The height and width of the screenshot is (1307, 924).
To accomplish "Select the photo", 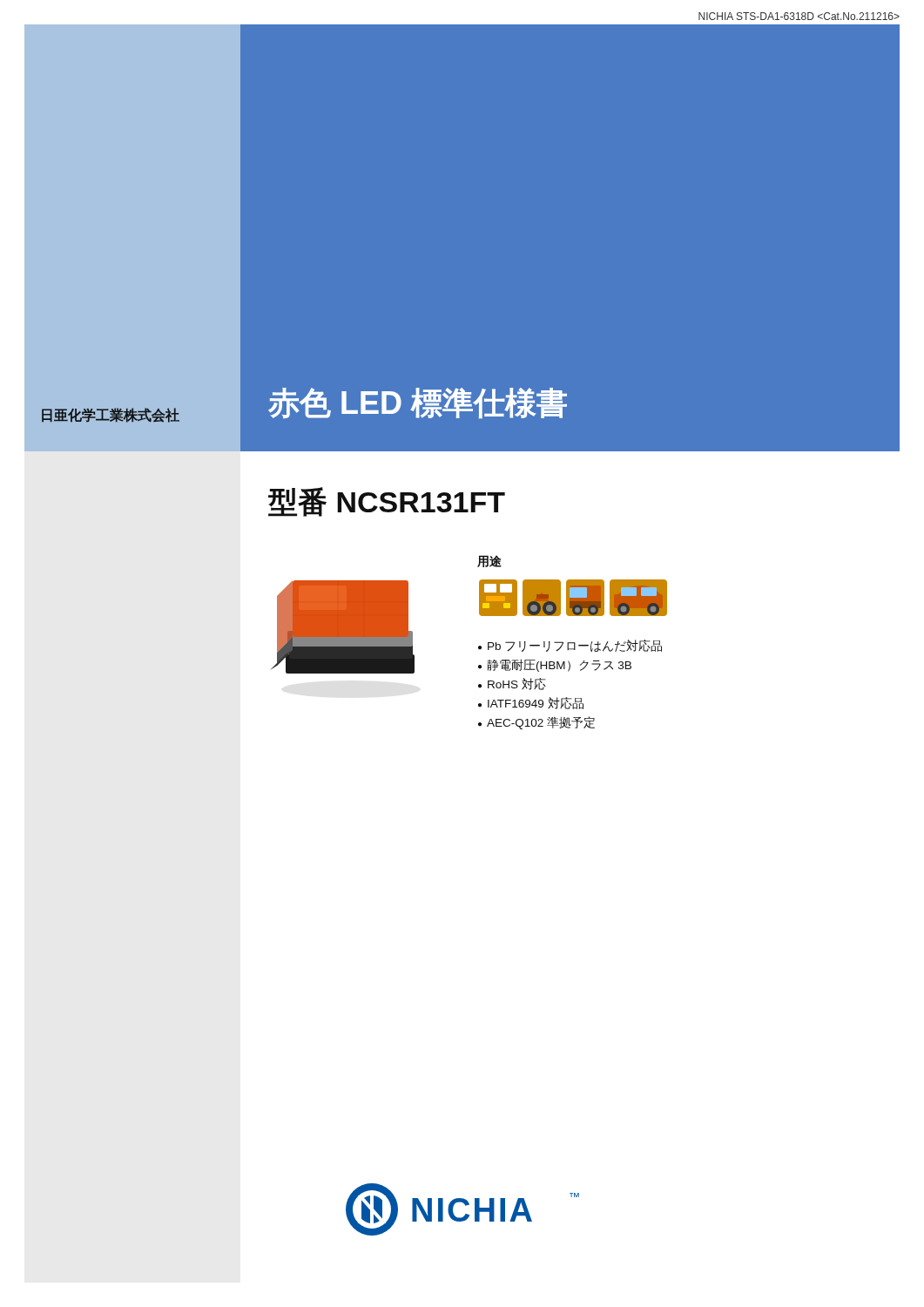I will 355,630.
